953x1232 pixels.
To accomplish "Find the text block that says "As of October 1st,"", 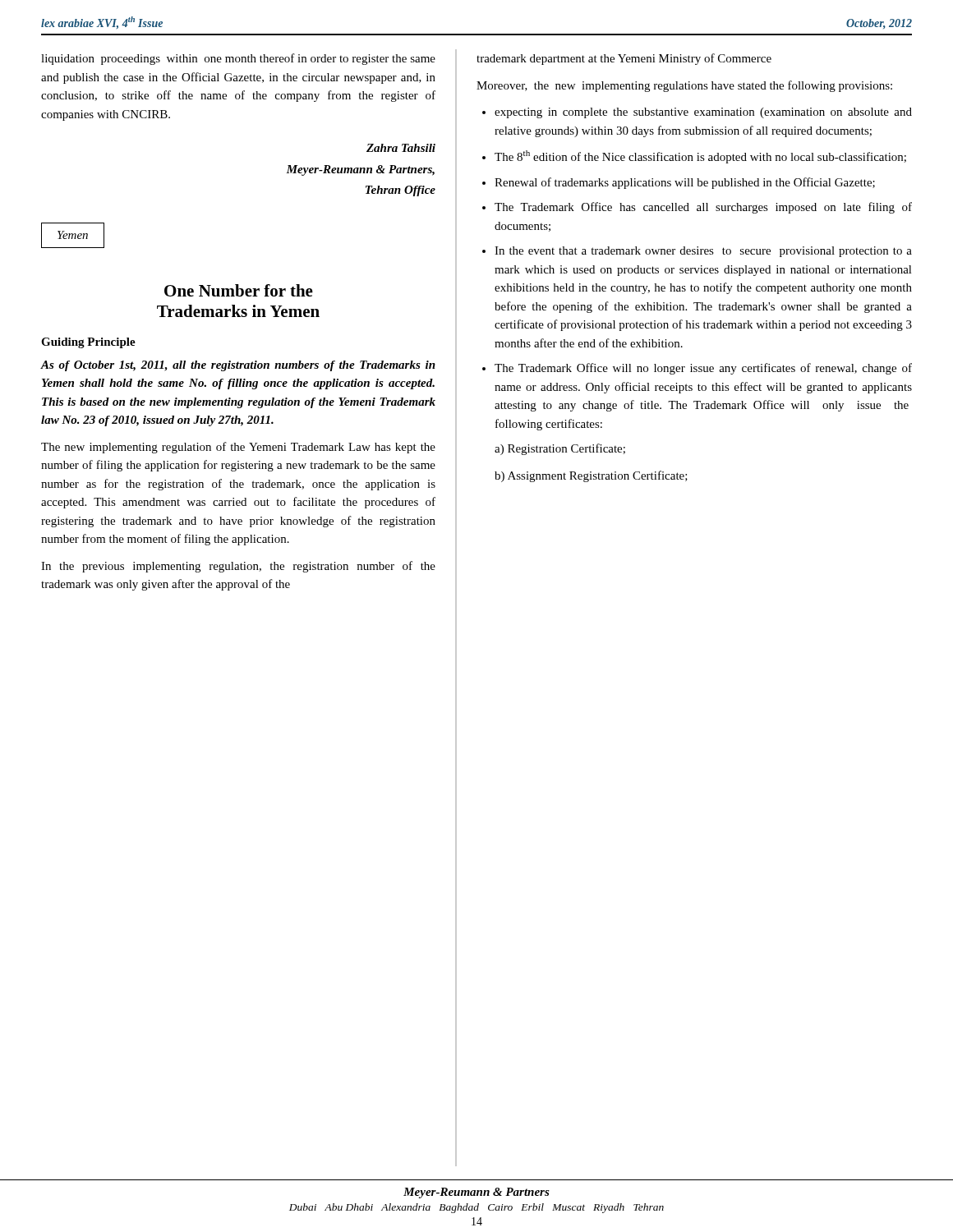I will [x=238, y=392].
